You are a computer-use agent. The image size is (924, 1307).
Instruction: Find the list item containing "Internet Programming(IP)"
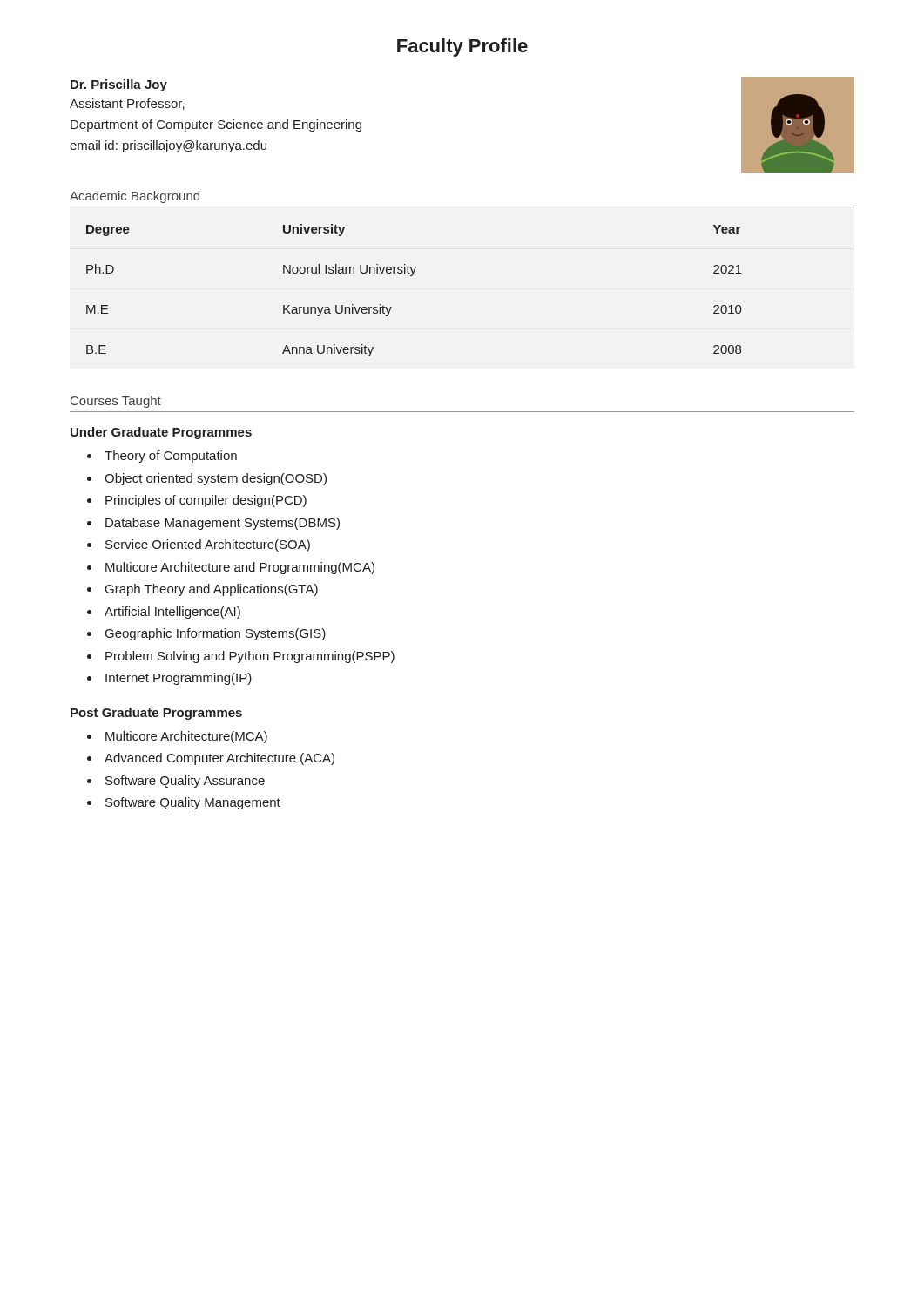click(179, 679)
